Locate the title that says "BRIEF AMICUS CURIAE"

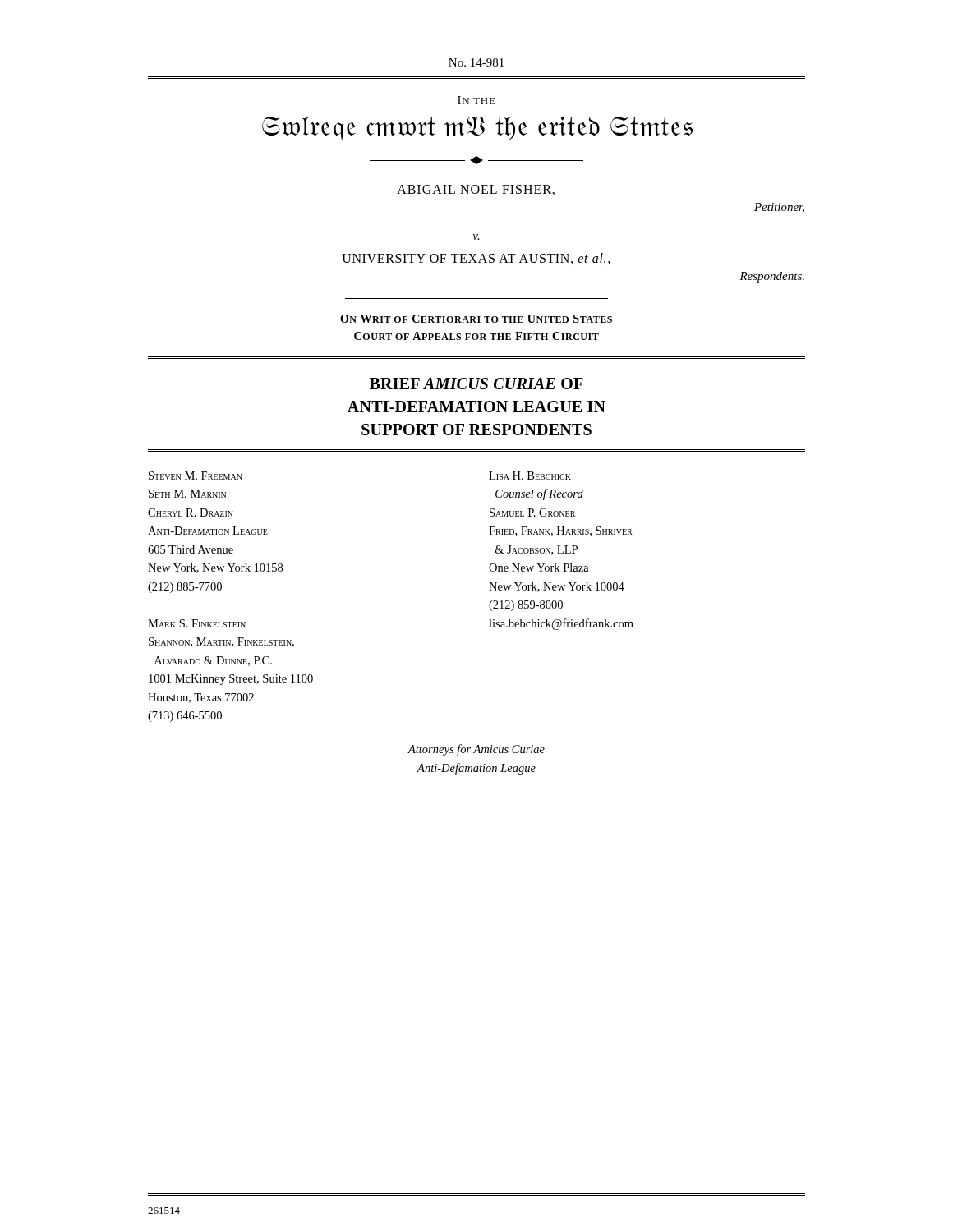pyautogui.click(x=476, y=407)
